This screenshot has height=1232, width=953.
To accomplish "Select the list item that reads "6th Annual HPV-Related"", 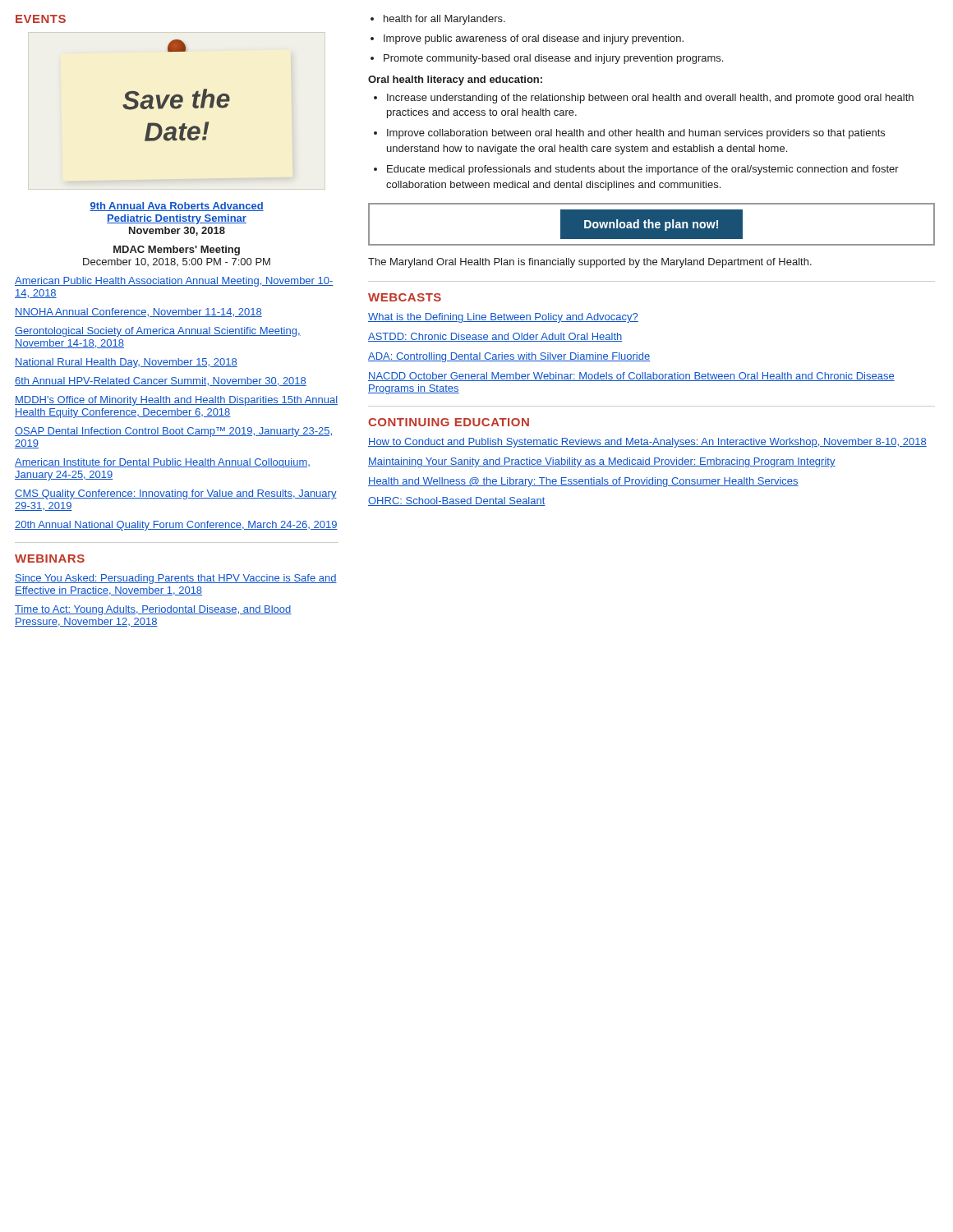I will pyautogui.click(x=161, y=381).
